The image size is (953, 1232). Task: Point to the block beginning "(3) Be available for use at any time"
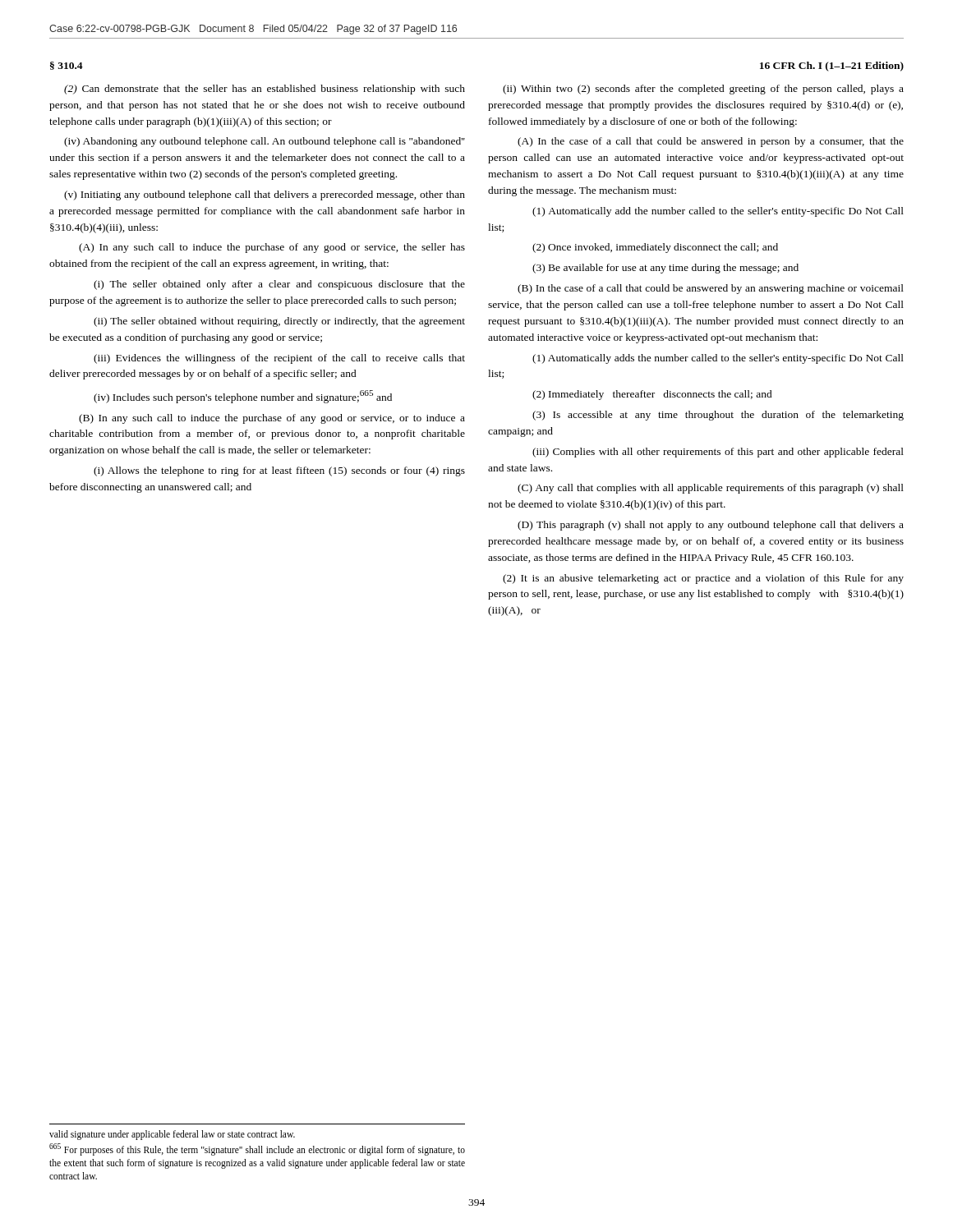(666, 268)
